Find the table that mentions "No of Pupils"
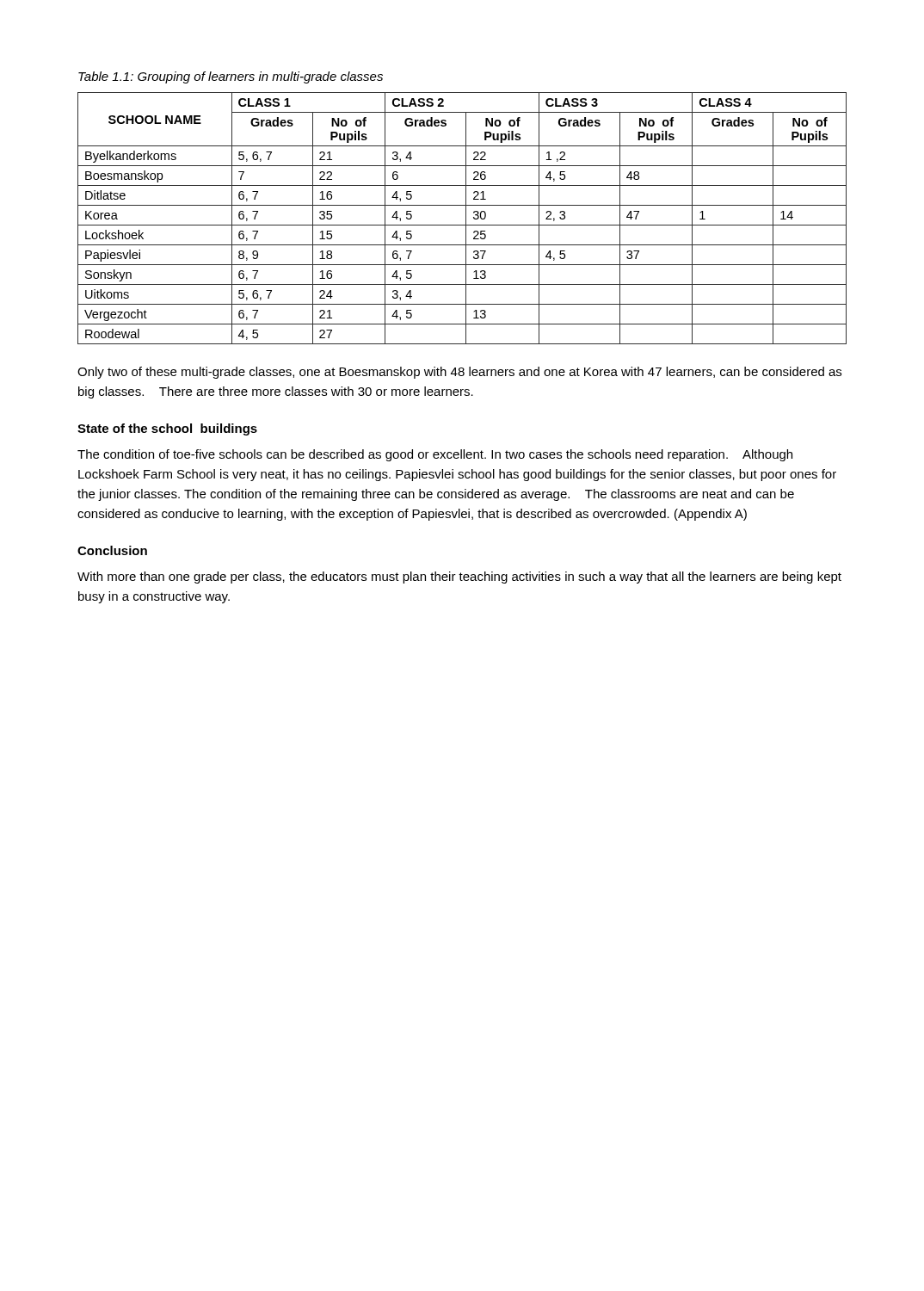924x1291 pixels. pyautogui.click(x=462, y=218)
